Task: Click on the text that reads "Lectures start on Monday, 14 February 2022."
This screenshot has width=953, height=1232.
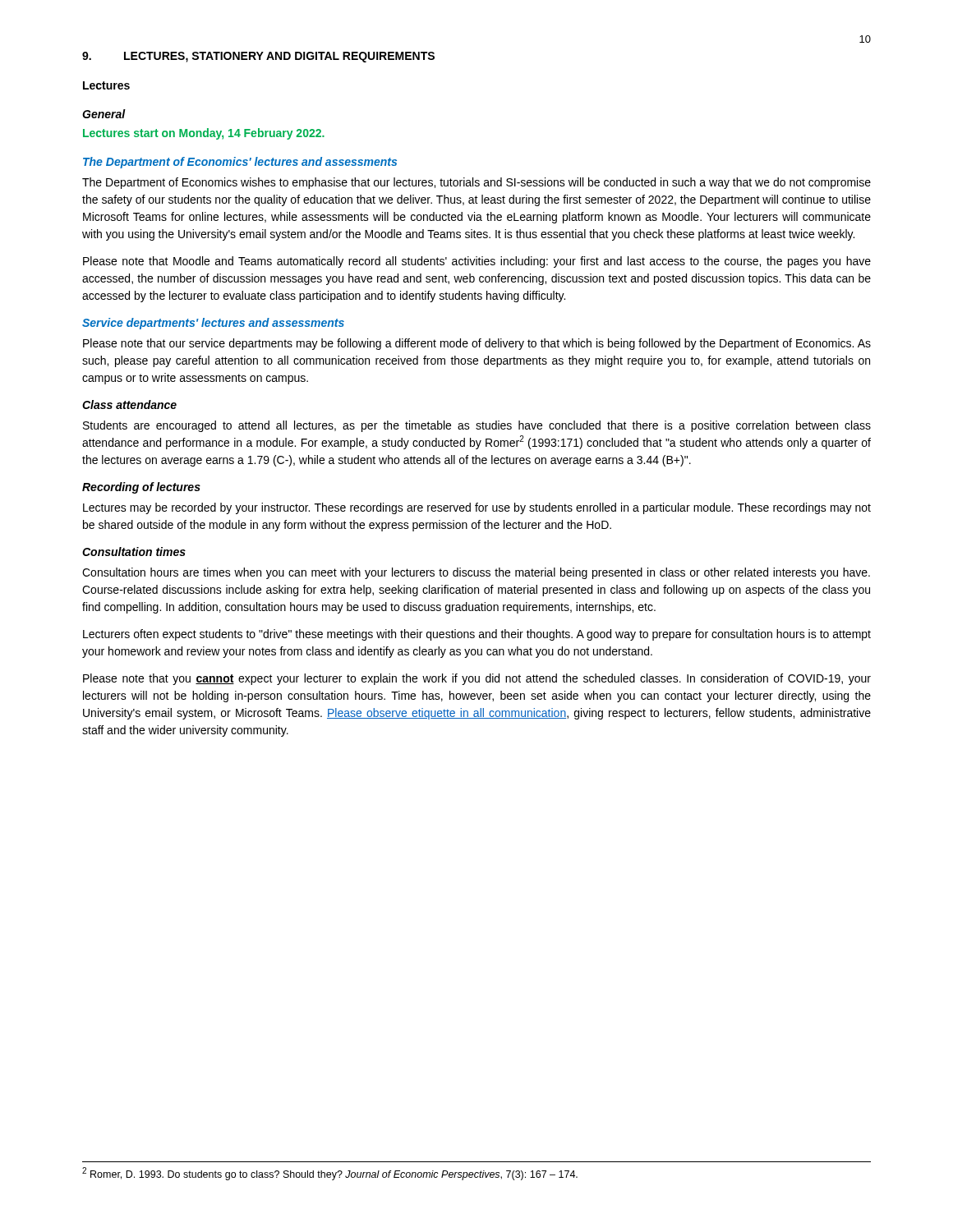Action: point(204,134)
